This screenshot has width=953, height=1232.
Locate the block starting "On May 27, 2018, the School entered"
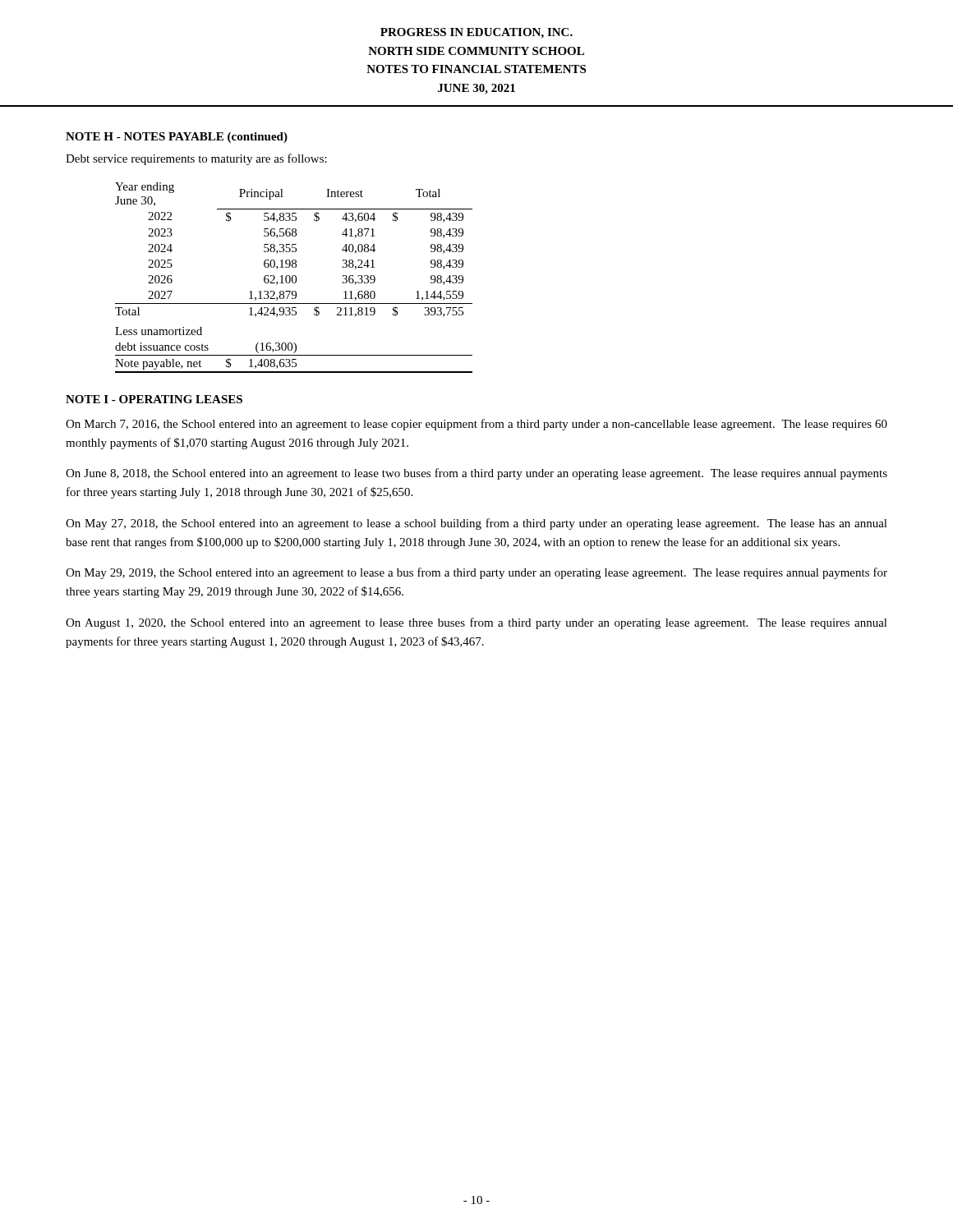[476, 532]
